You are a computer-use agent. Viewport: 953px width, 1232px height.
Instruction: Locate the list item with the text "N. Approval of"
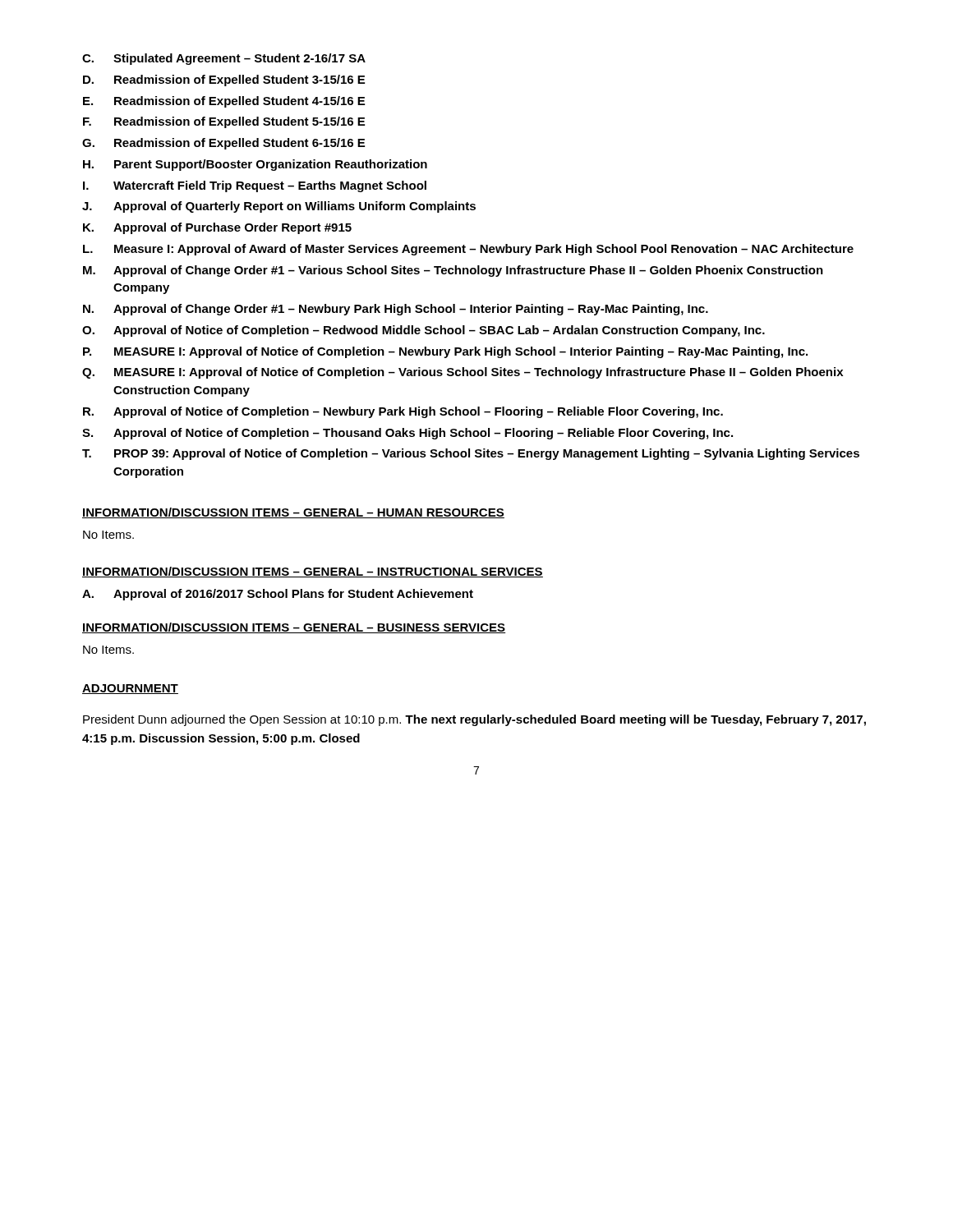[x=476, y=309]
